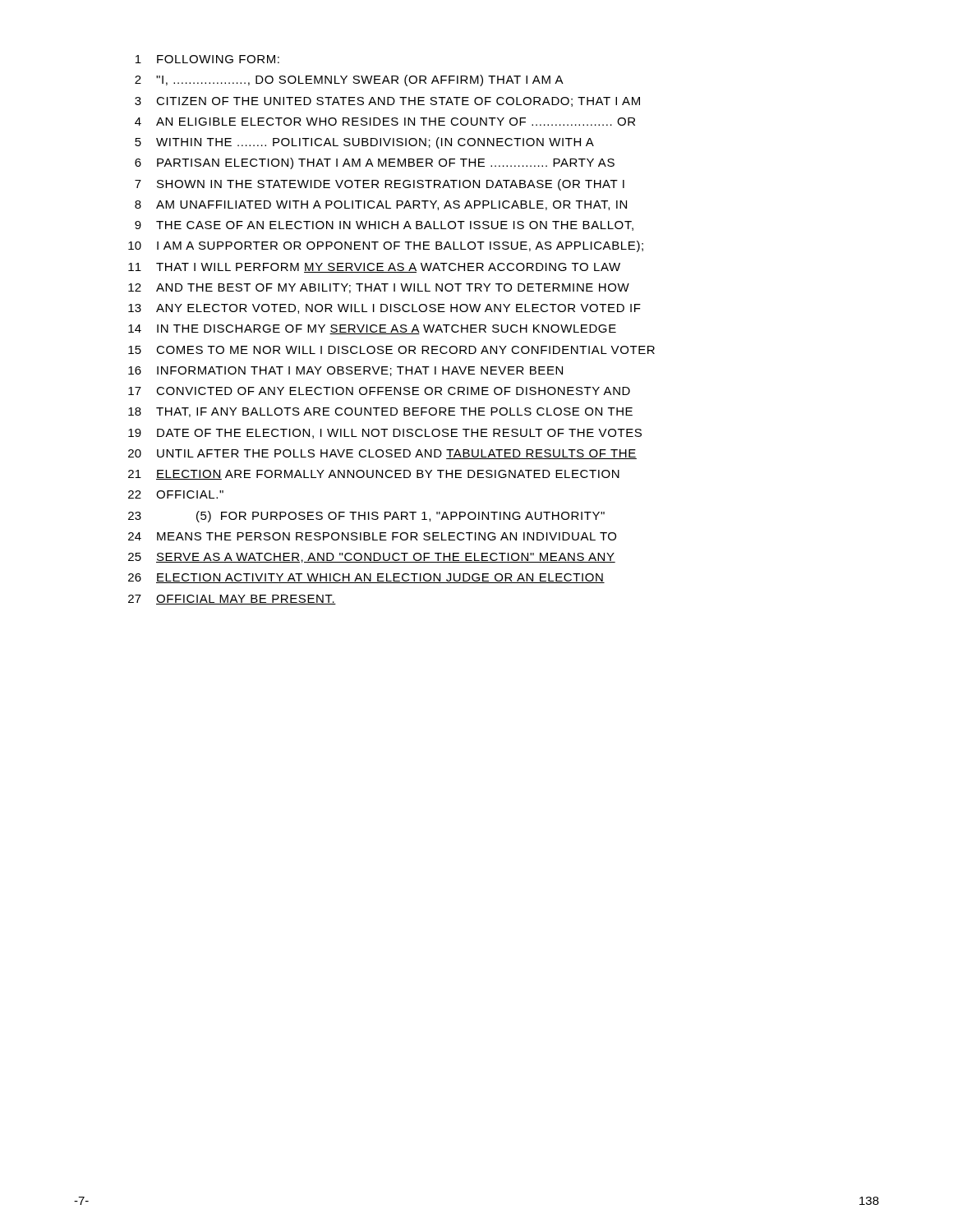Click on the list item with the text "10 I AM A SUPPORTER OR"

tap(493, 245)
